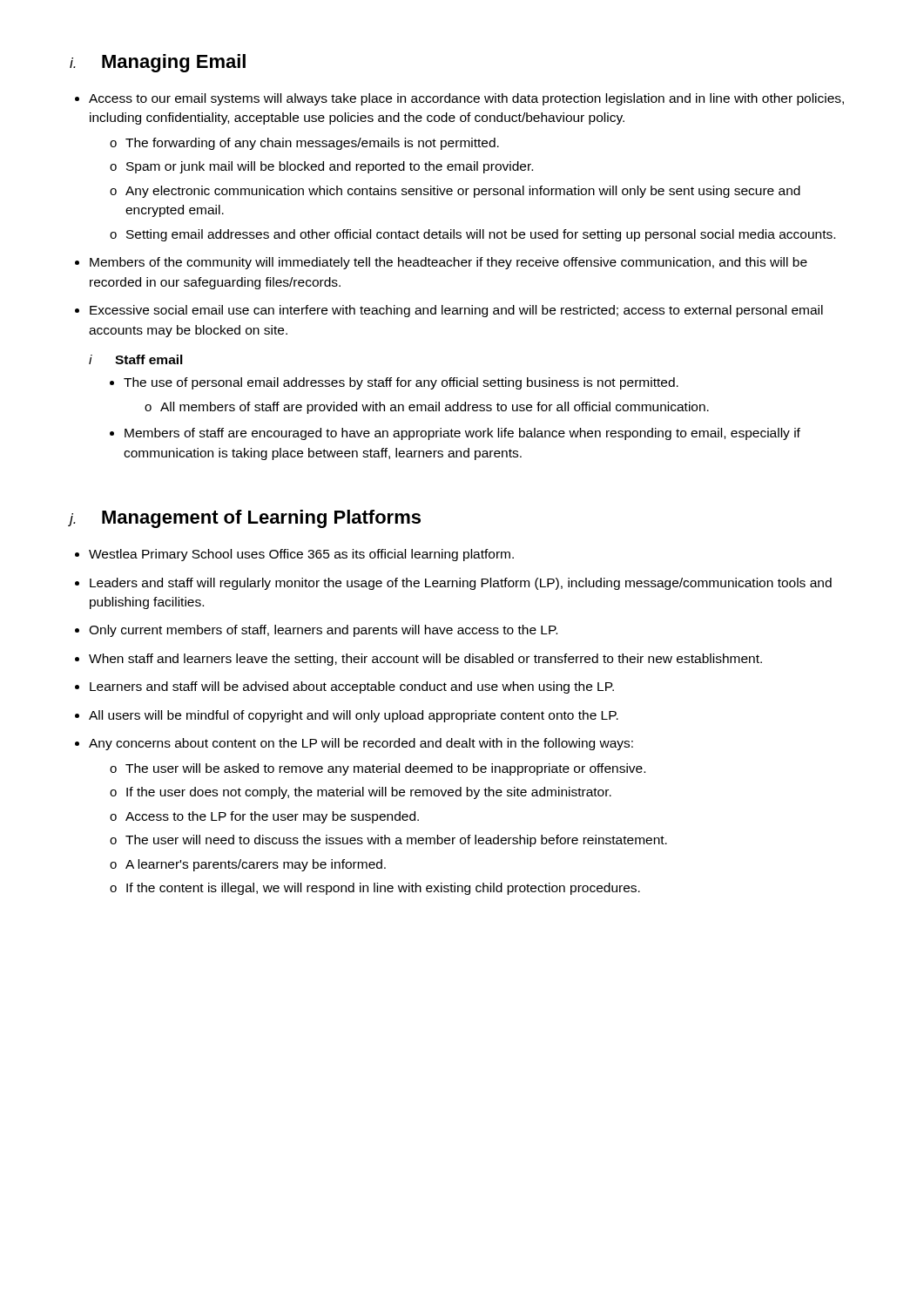The width and height of the screenshot is (924, 1307).
Task: Navigate to the text block starting "Access to our"
Action: click(459, 99)
